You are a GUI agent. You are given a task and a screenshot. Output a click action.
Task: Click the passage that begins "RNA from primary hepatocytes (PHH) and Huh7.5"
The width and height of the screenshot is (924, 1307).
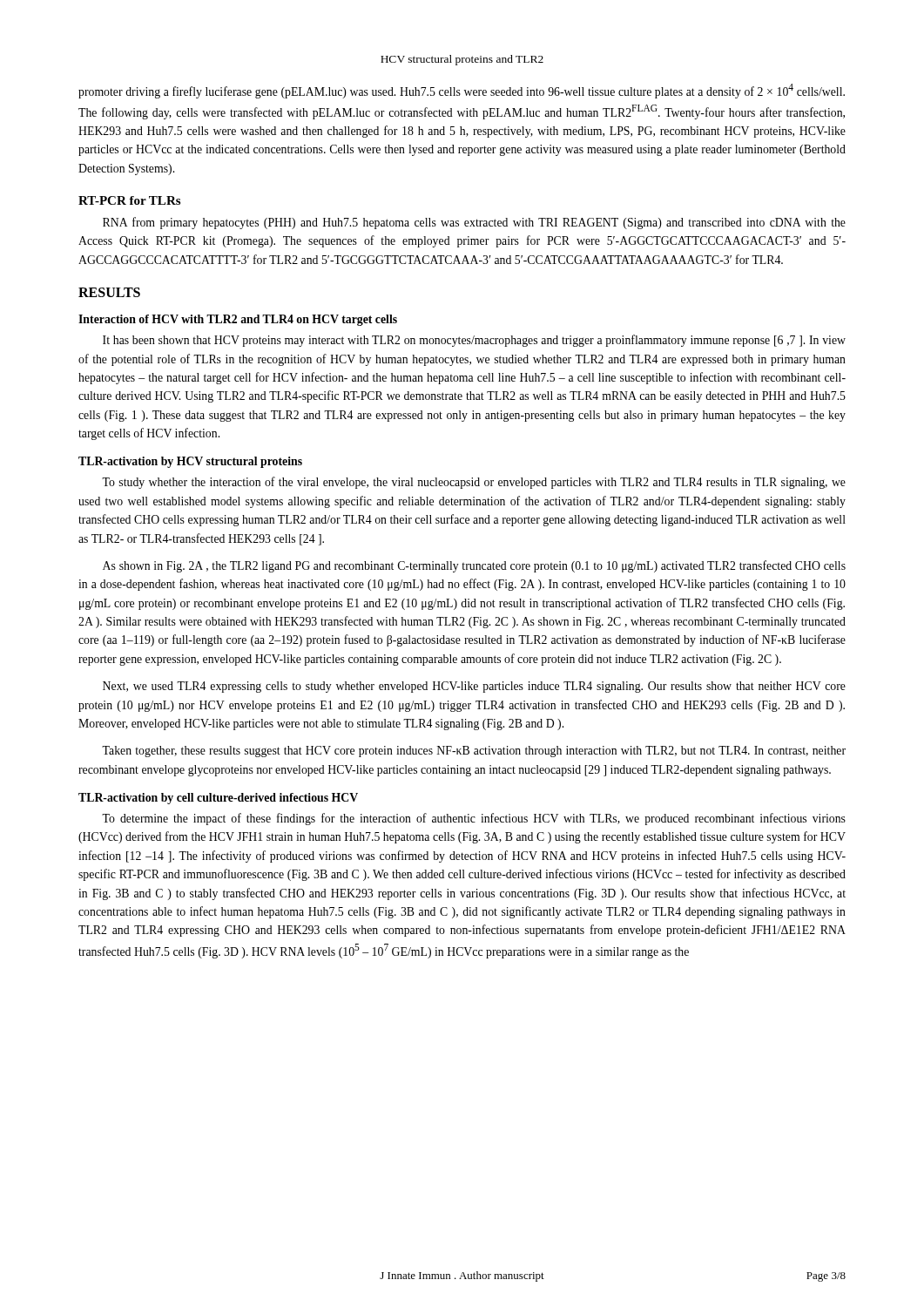point(462,241)
